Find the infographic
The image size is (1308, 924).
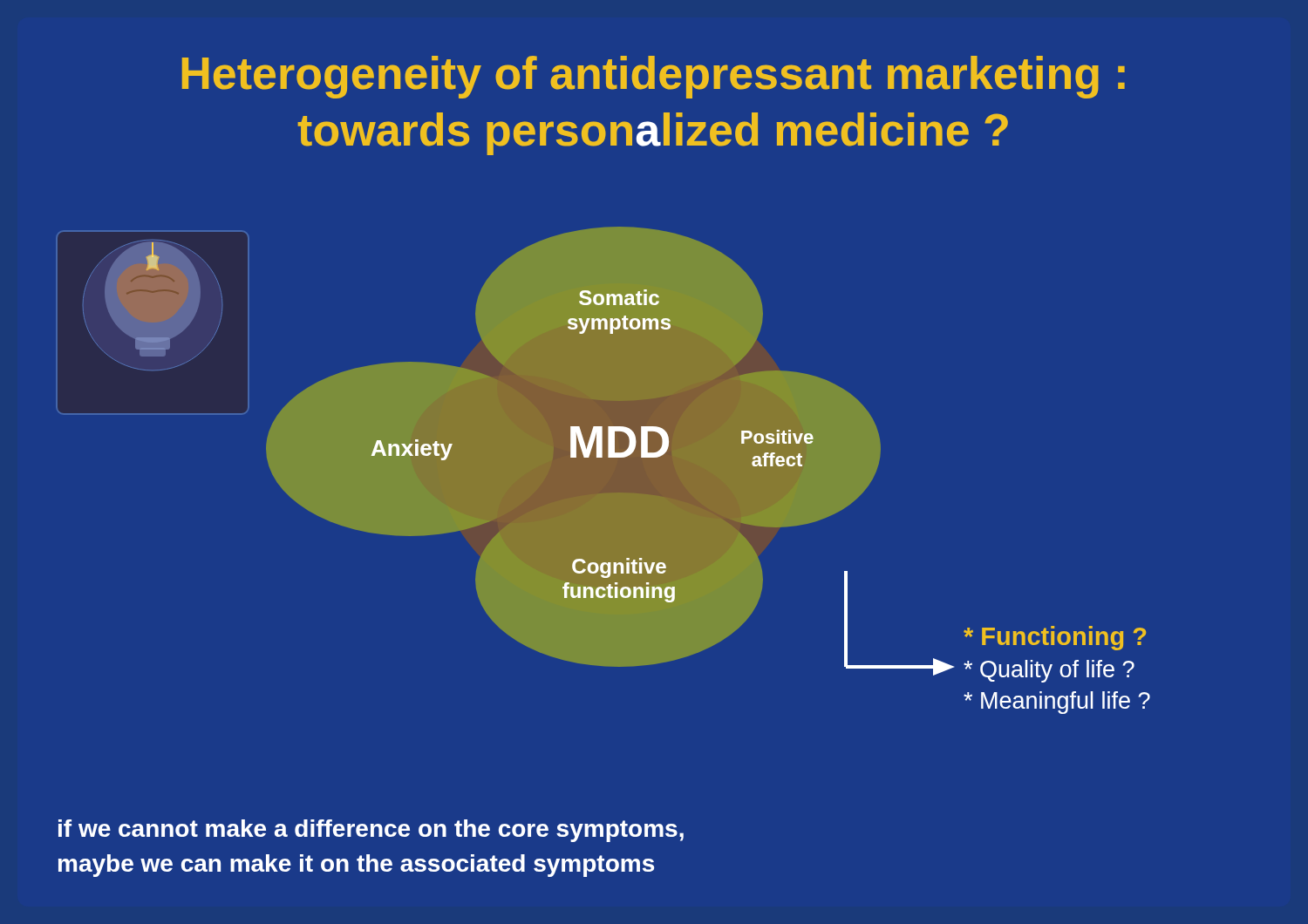point(654,440)
